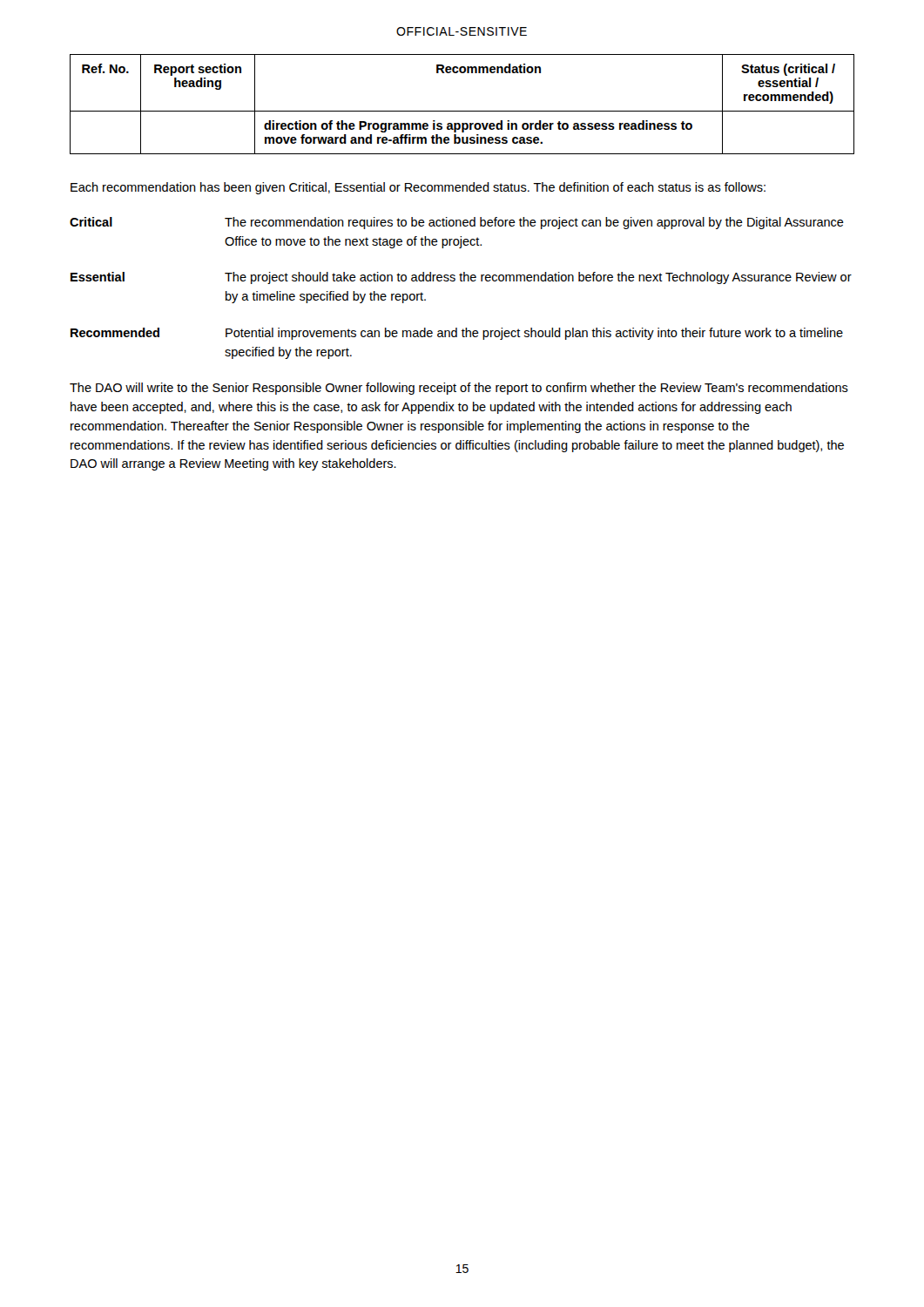The image size is (924, 1307).
Task: Click on the text block containing "Each recommendation has been"
Action: pyautogui.click(x=418, y=187)
